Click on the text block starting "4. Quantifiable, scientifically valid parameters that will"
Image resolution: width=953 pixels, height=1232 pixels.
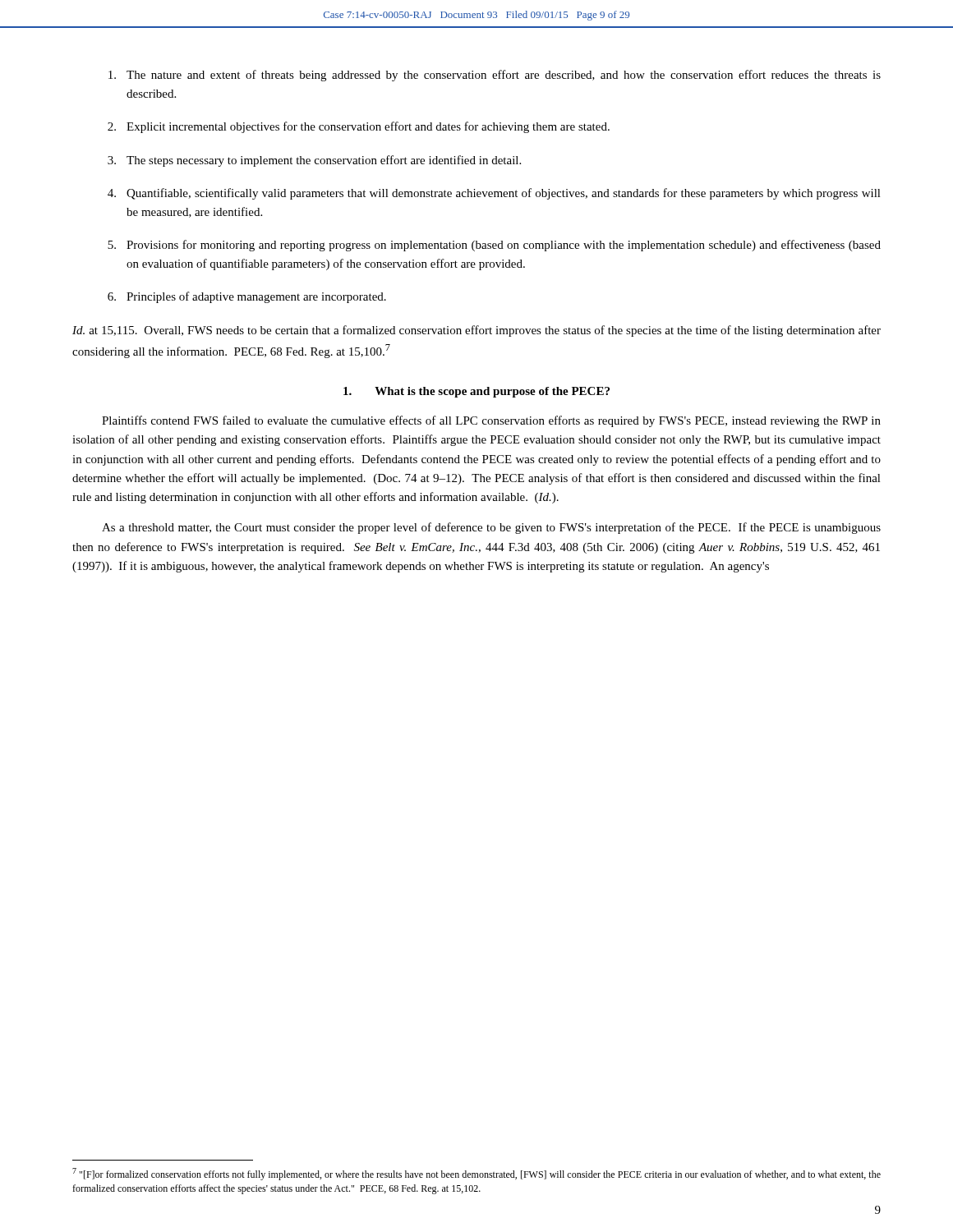point(476,202)
